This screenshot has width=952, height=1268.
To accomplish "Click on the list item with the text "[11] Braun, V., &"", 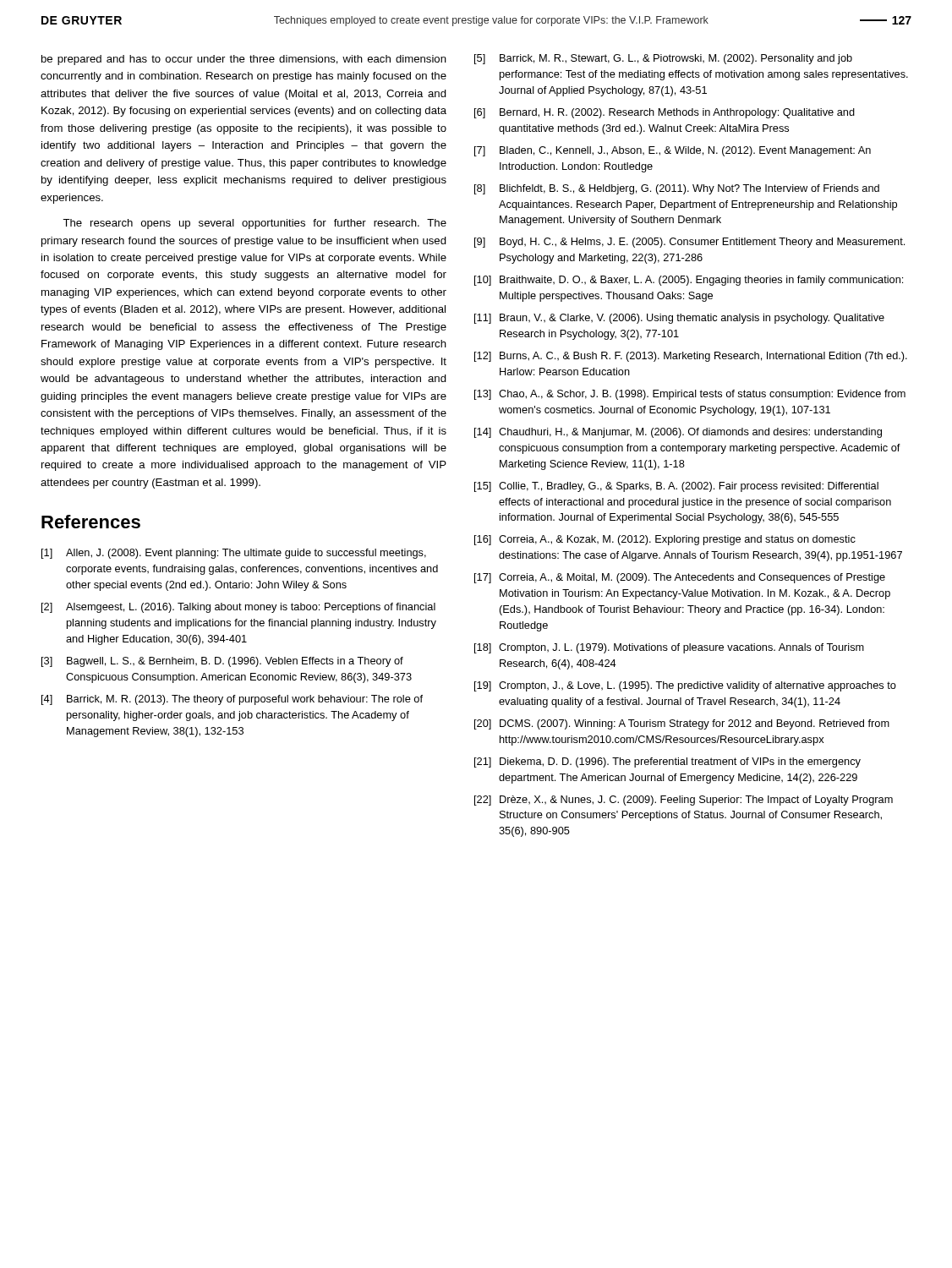I will [692, 326].
